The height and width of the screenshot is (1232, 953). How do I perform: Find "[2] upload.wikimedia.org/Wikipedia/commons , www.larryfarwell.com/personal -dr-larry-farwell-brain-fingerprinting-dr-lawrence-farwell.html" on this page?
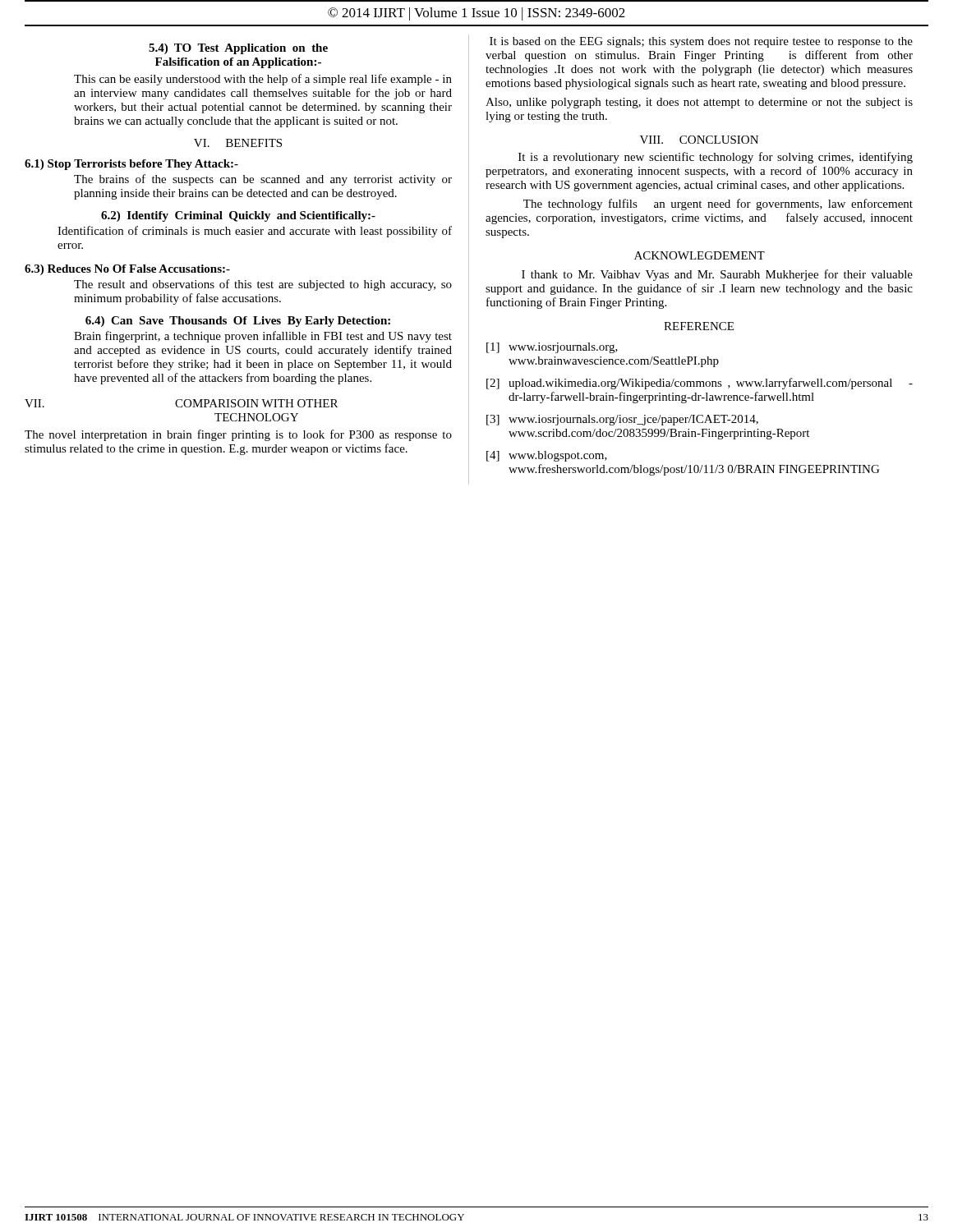pos(699,390)
